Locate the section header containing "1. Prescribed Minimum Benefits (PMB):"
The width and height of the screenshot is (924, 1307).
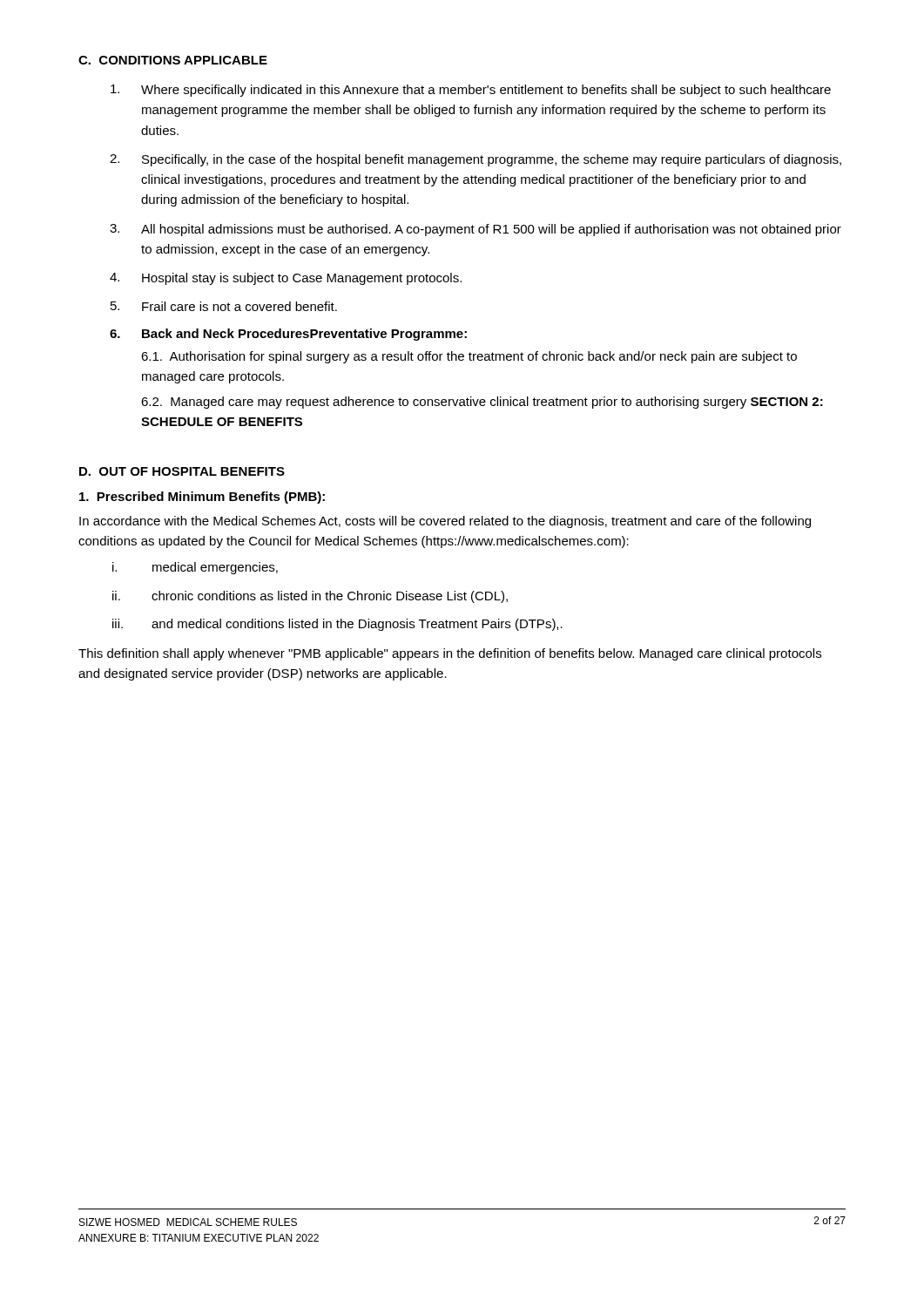click(x=202, y=496)
